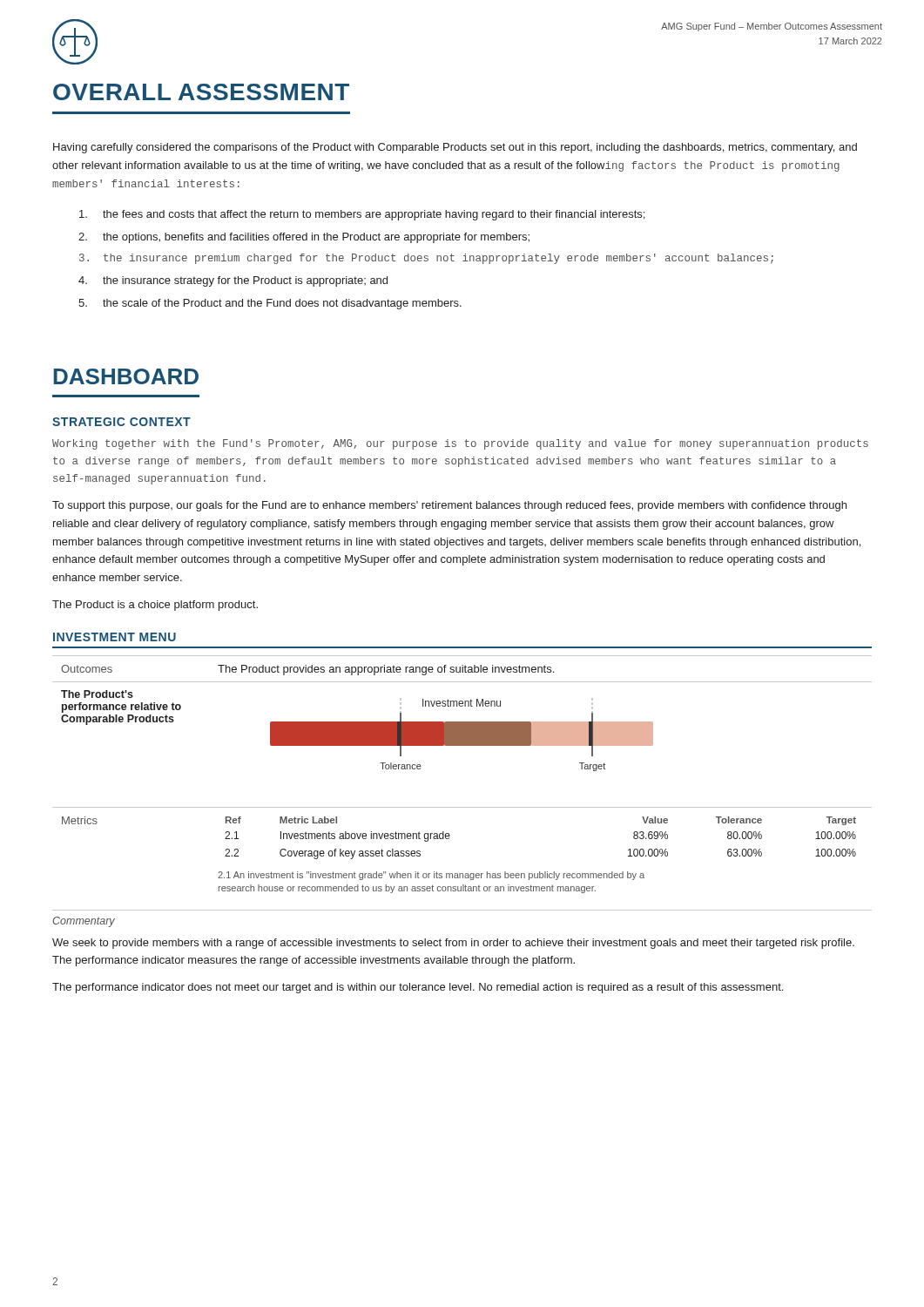
Task: Find the list item that reads "5. the scale of the"
Action: click(270, 304)
